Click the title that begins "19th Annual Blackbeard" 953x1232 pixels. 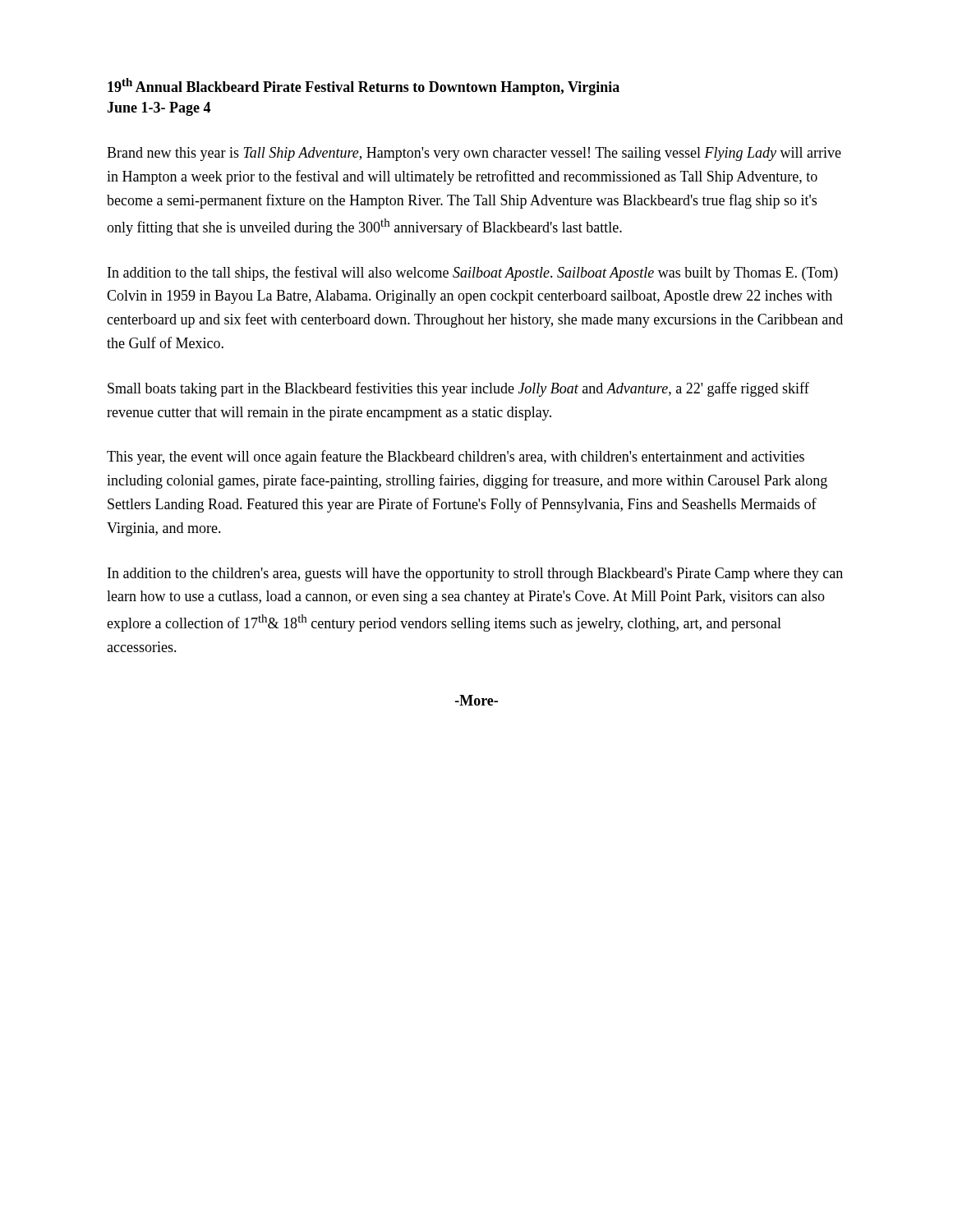(476, 96)
